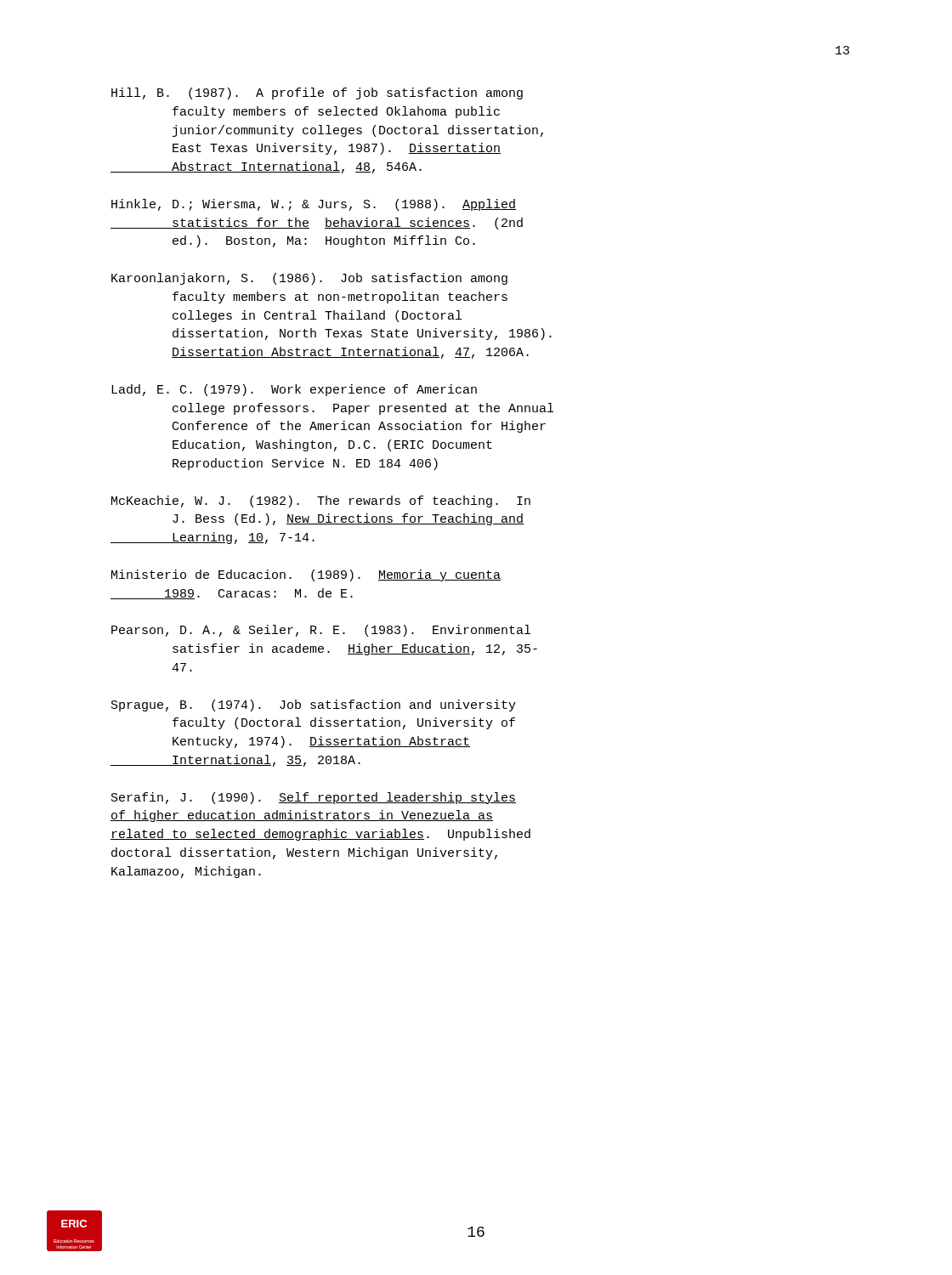
Task: Click the passage that begins "Hinkle, D.; Wiersma, W.; & Jurs, S."
Action: point(489,224)
